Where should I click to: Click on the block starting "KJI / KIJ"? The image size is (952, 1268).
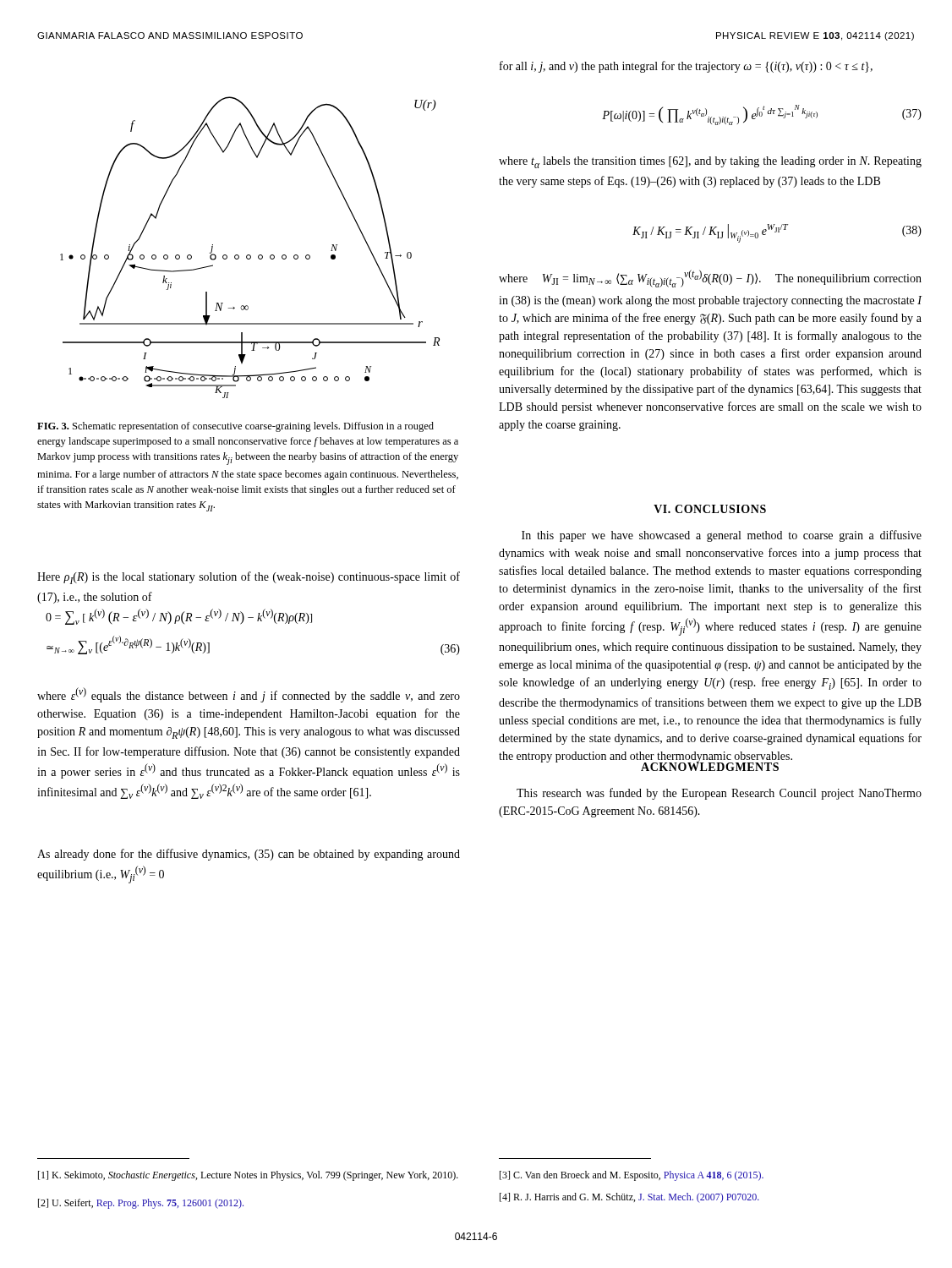[710, 231]
